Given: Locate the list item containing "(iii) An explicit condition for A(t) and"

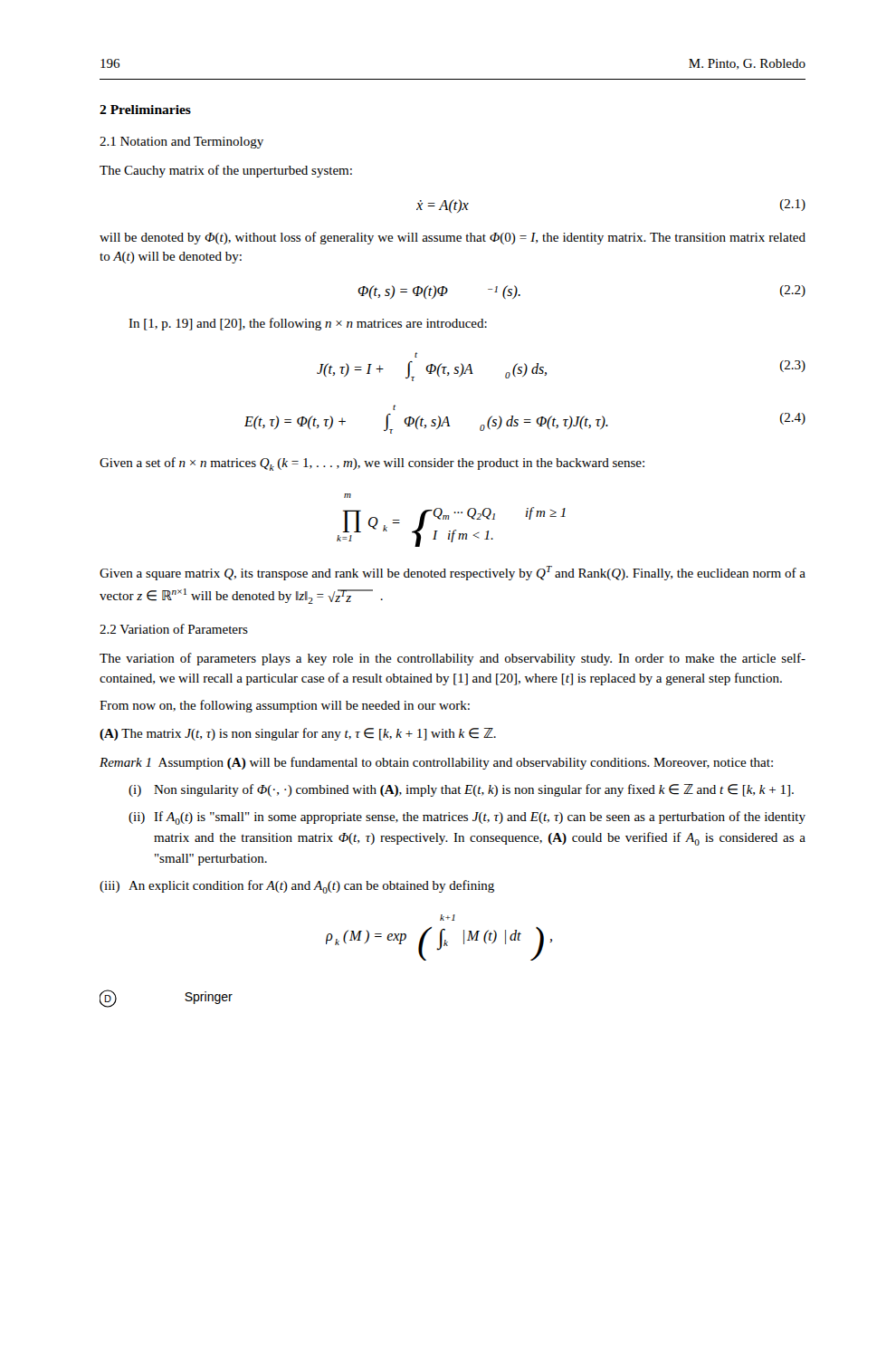Looking at the screenshot, I should (x=297, y=887).
